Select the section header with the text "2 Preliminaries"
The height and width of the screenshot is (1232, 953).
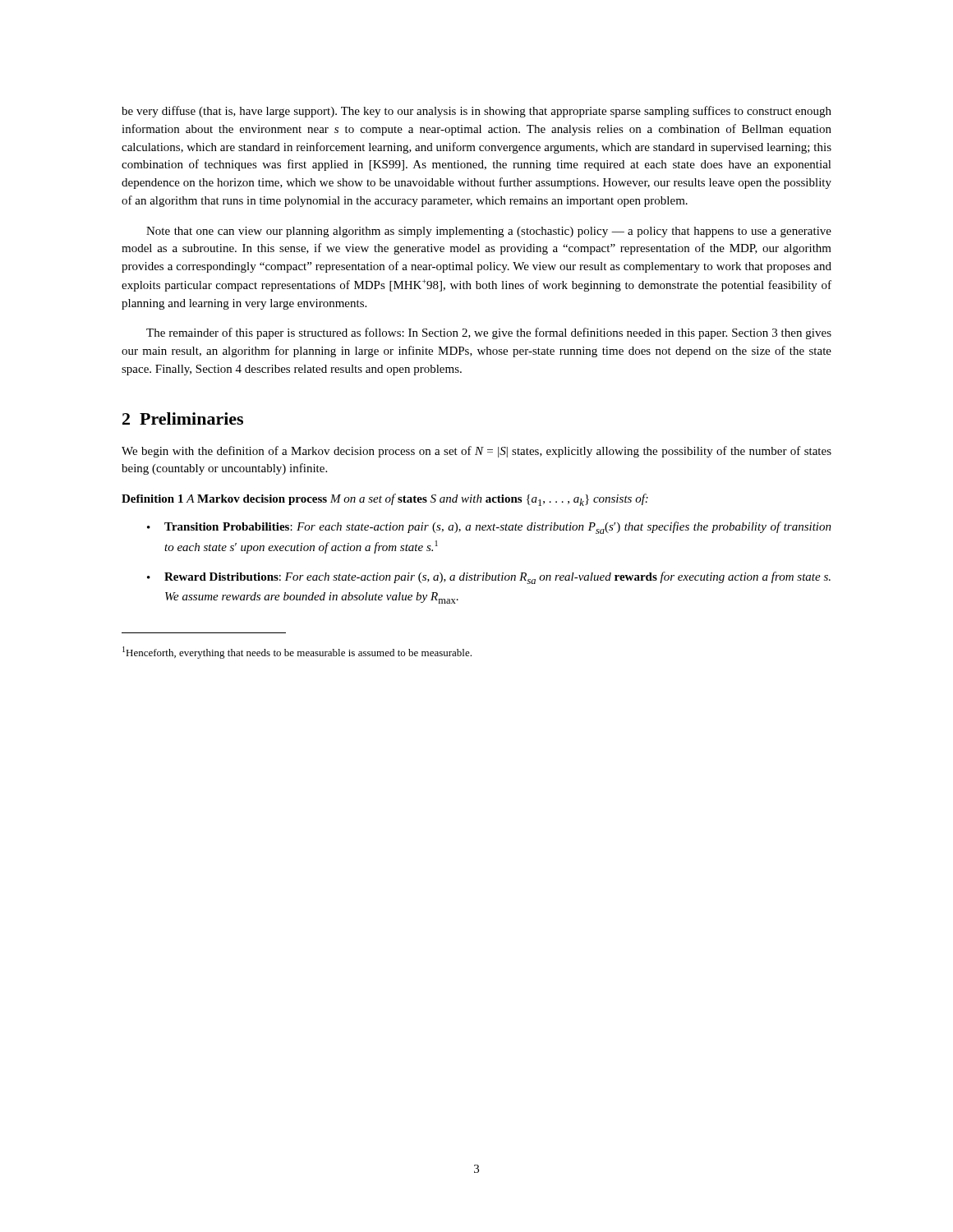pyautogui.click(x=183, y=418)
